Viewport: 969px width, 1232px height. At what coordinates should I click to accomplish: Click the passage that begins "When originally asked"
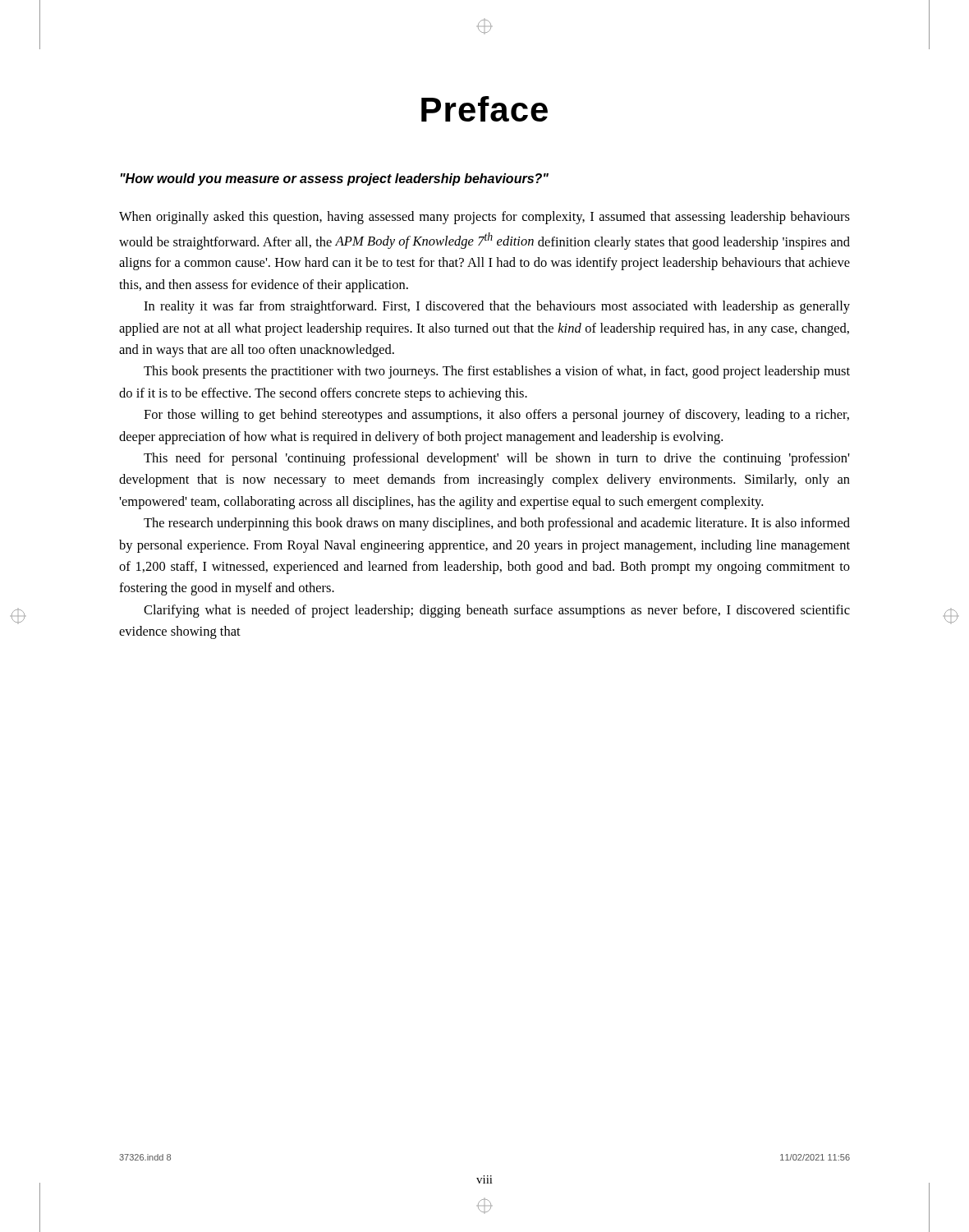484,425
